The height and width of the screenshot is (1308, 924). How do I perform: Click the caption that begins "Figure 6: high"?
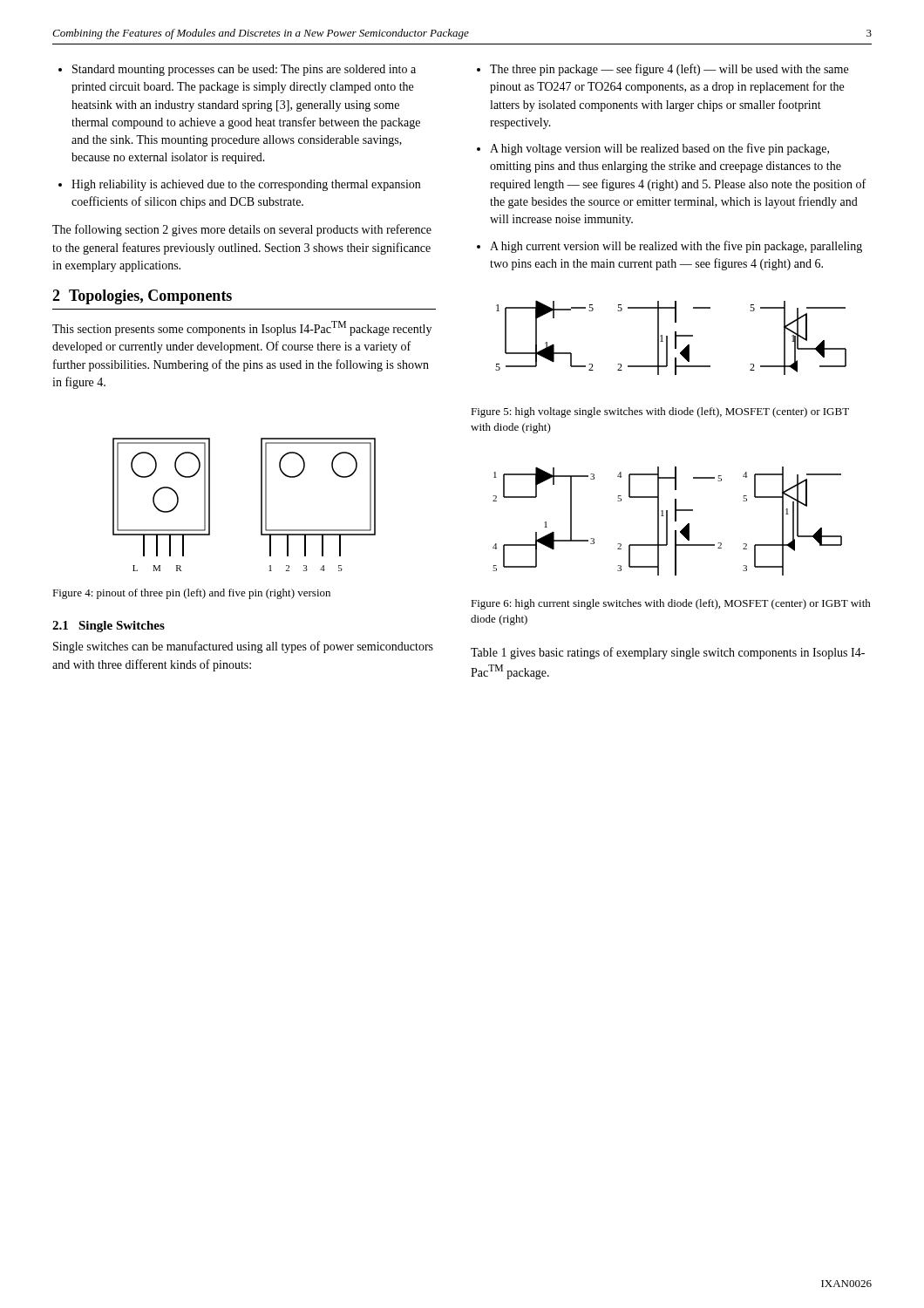click(671, 611)
